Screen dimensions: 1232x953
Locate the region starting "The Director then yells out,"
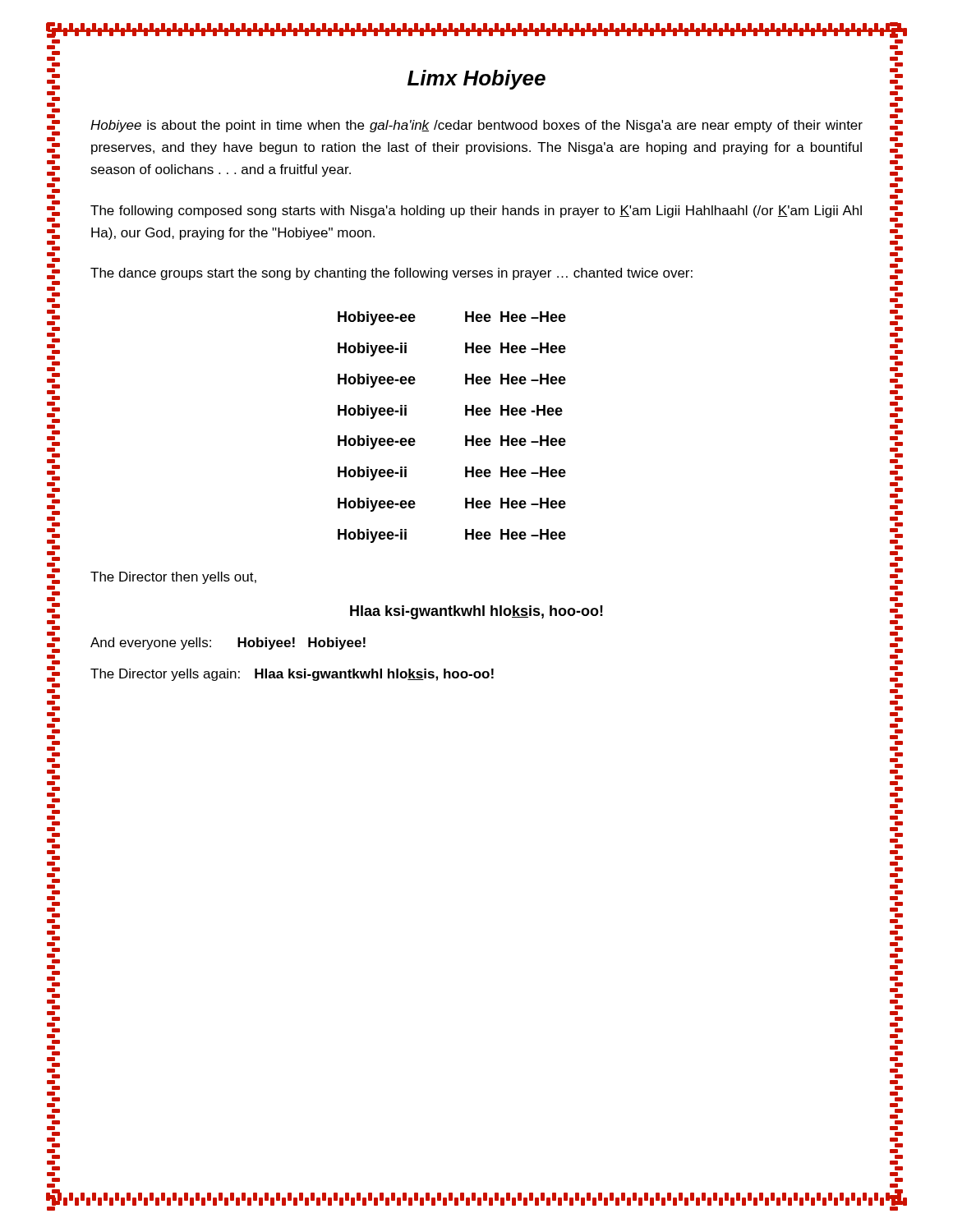[174, 577]
